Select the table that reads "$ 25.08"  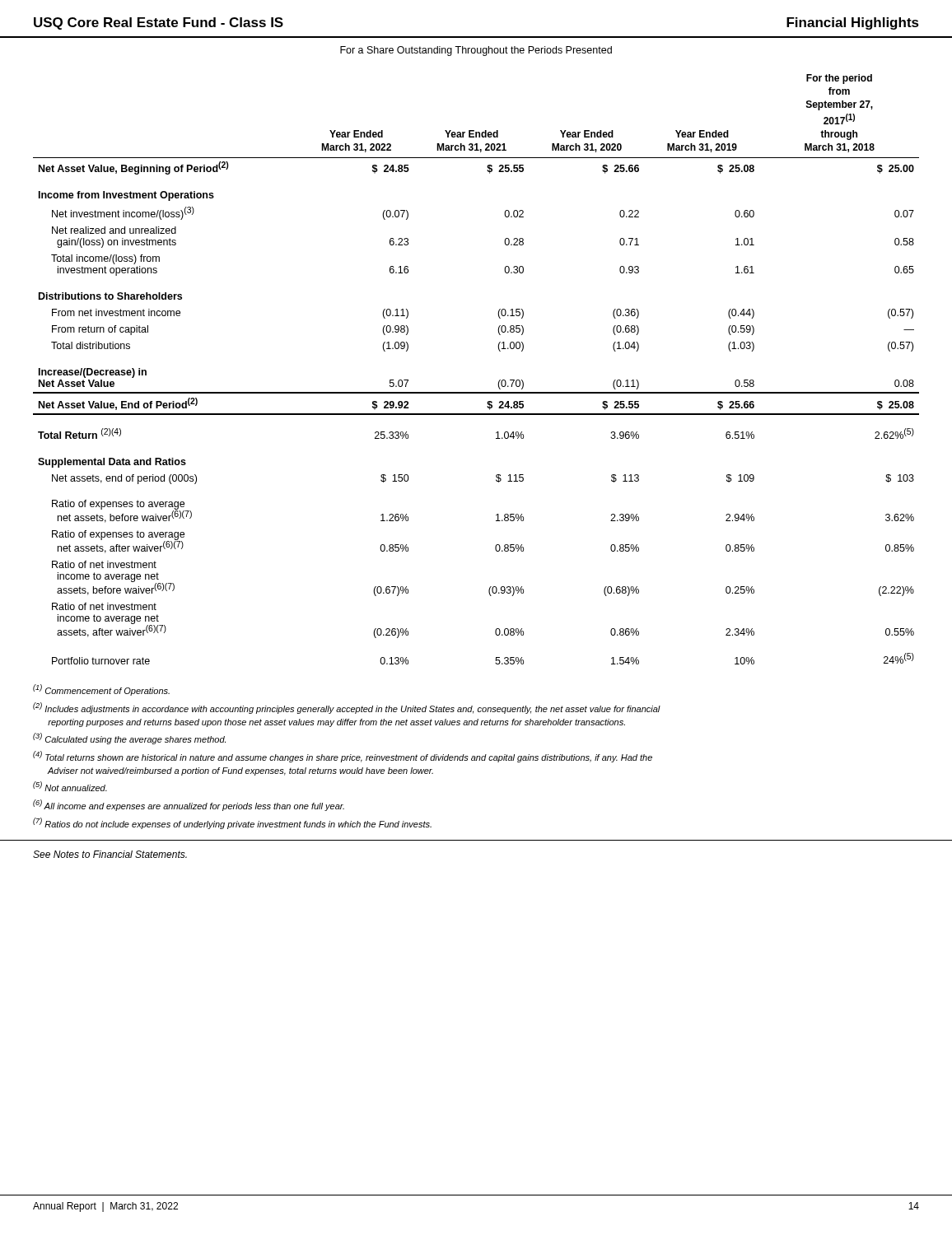(x=476, y=369)
